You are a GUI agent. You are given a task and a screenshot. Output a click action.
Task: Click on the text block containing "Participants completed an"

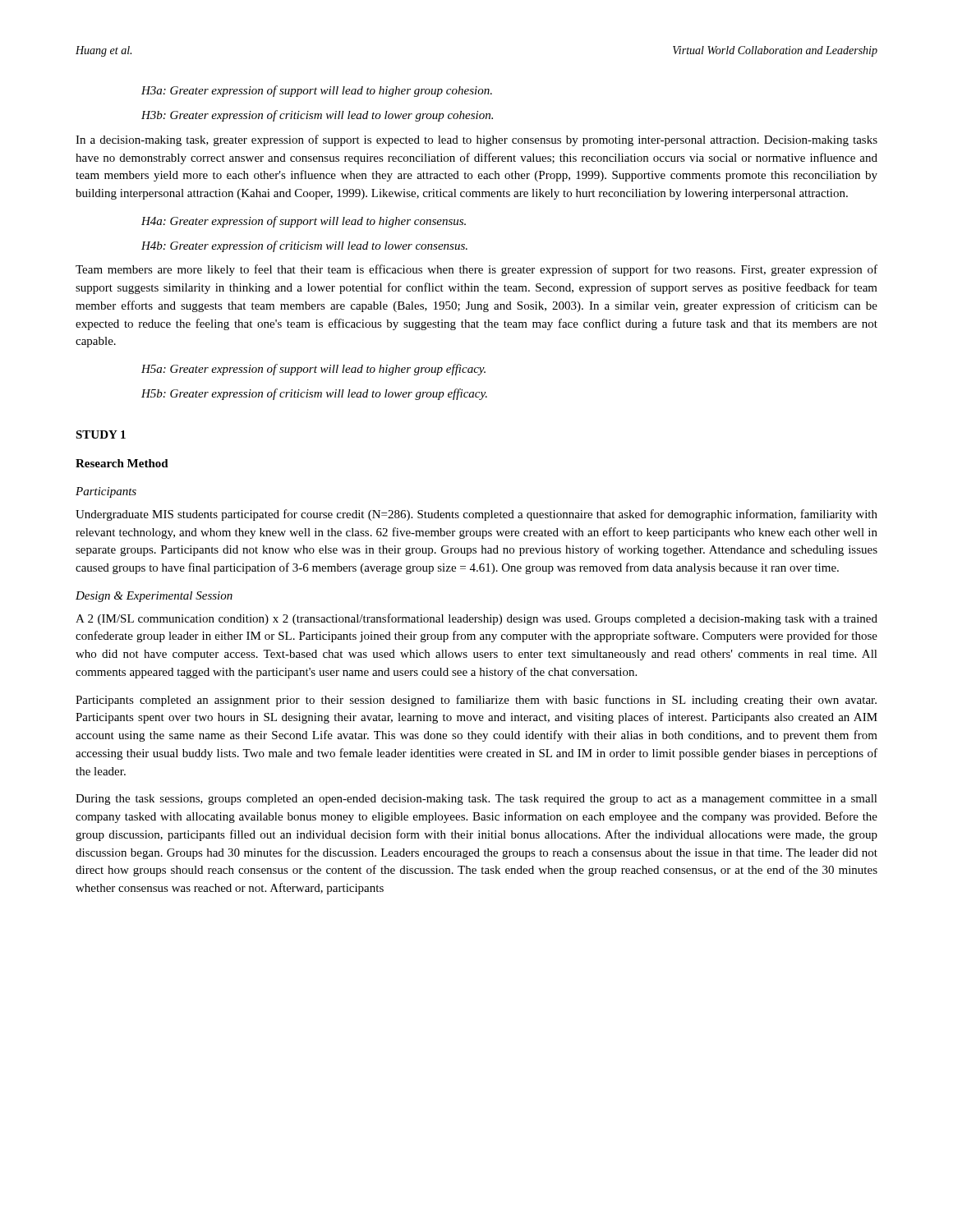476,735
